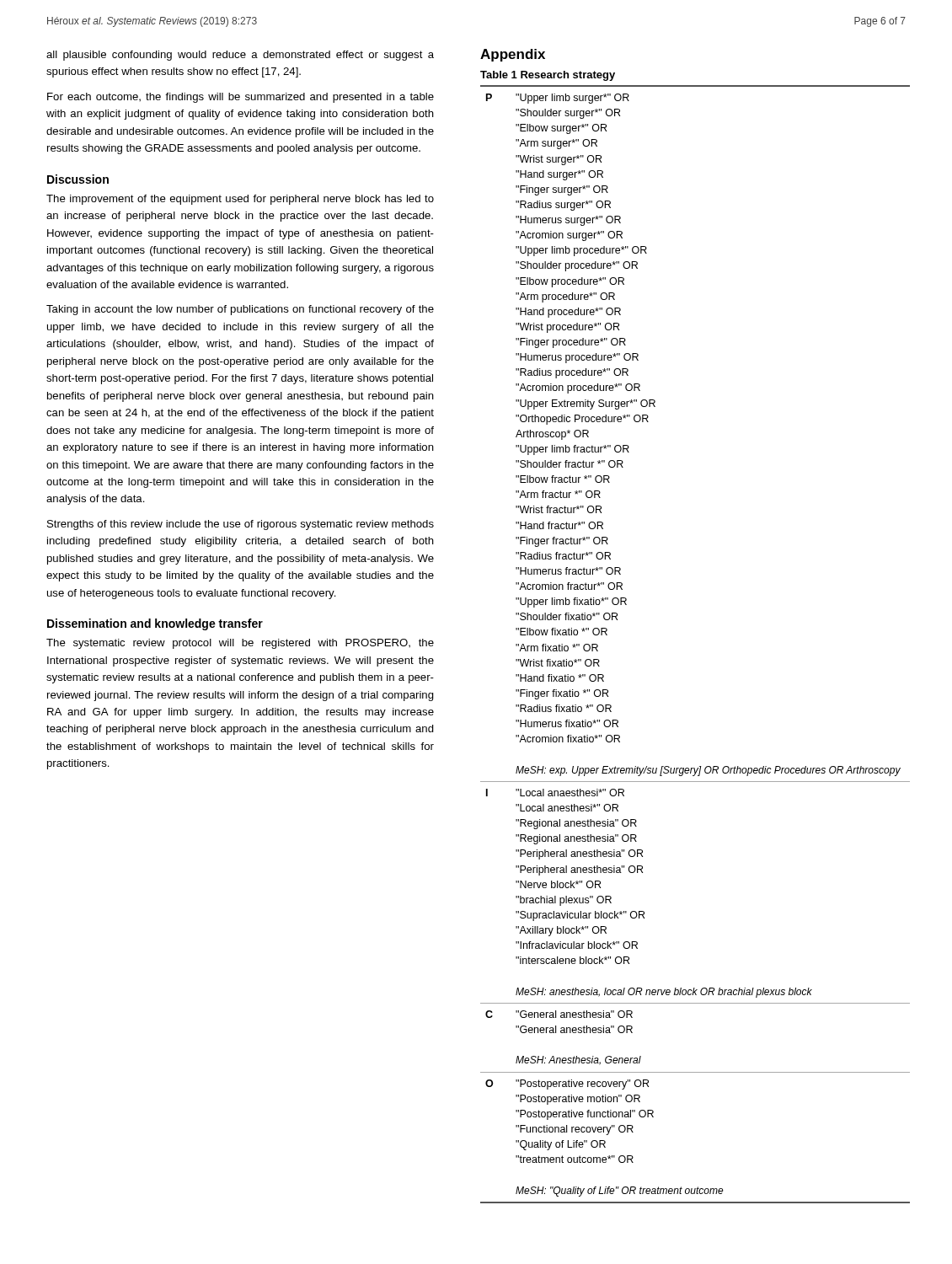
Task: Point to the block starting "The improvement of the"
Action: click(240, 396)
